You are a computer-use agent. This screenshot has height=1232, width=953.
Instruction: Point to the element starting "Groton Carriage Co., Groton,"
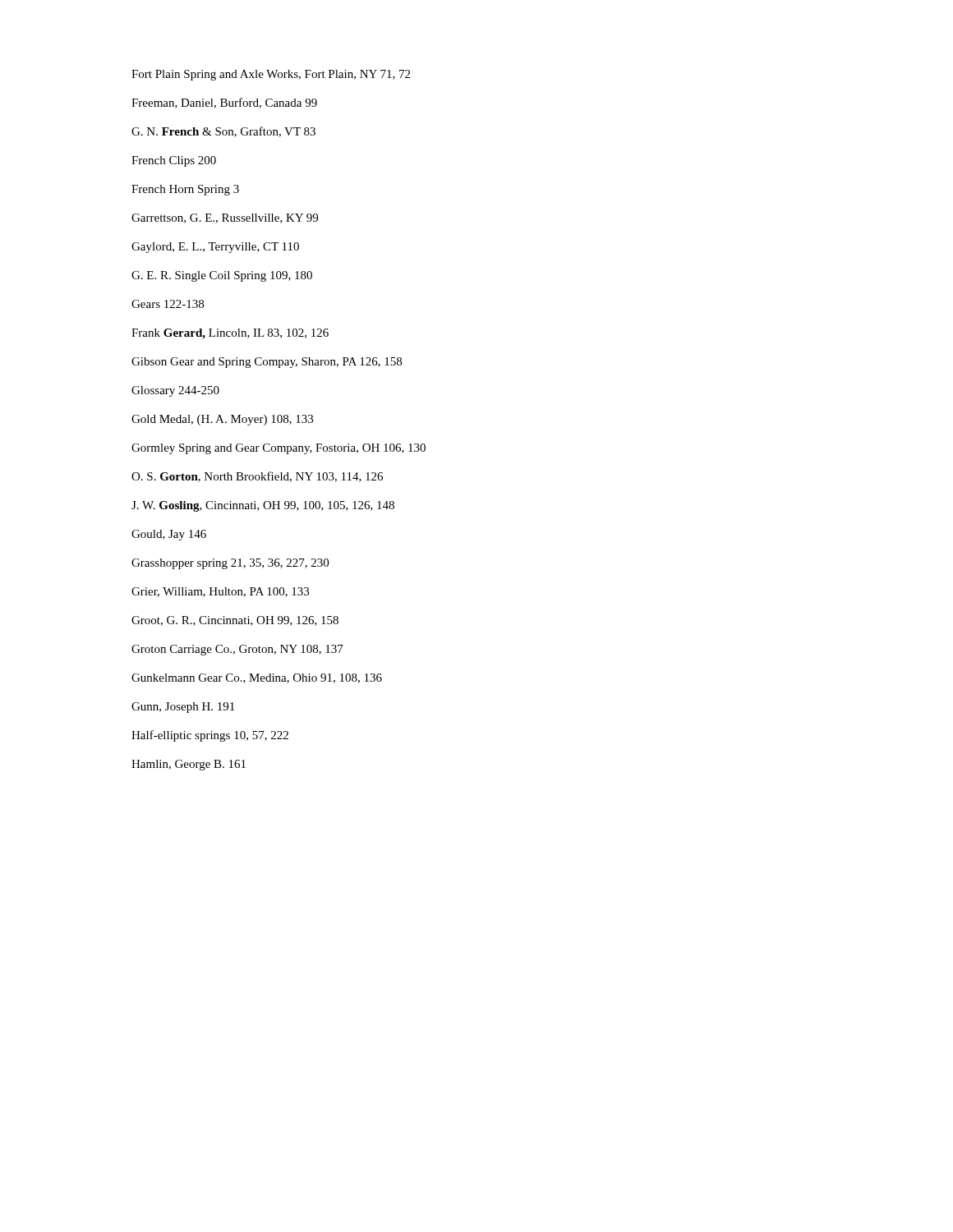(237, 649)
